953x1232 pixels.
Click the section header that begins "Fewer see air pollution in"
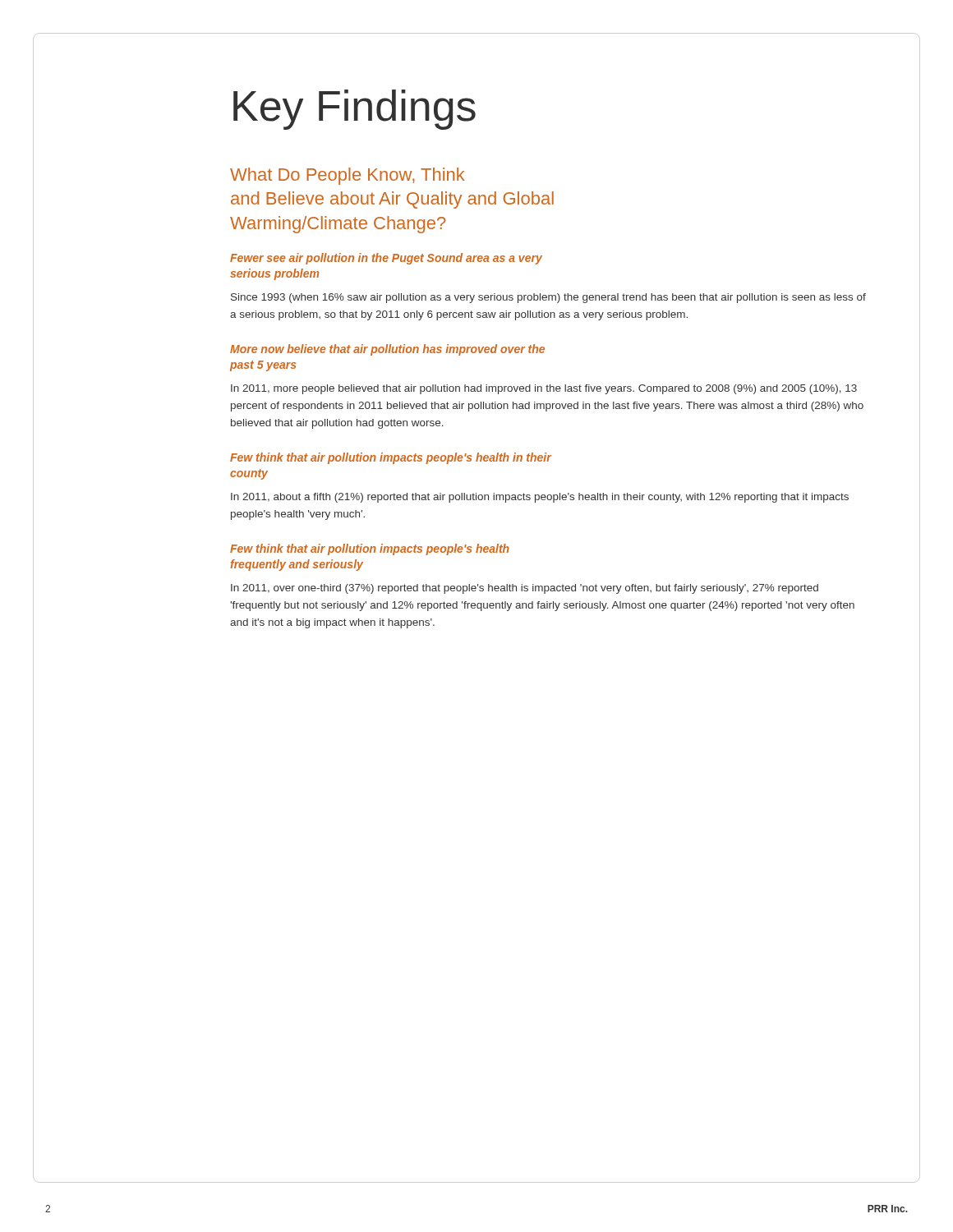click(386, 266)
